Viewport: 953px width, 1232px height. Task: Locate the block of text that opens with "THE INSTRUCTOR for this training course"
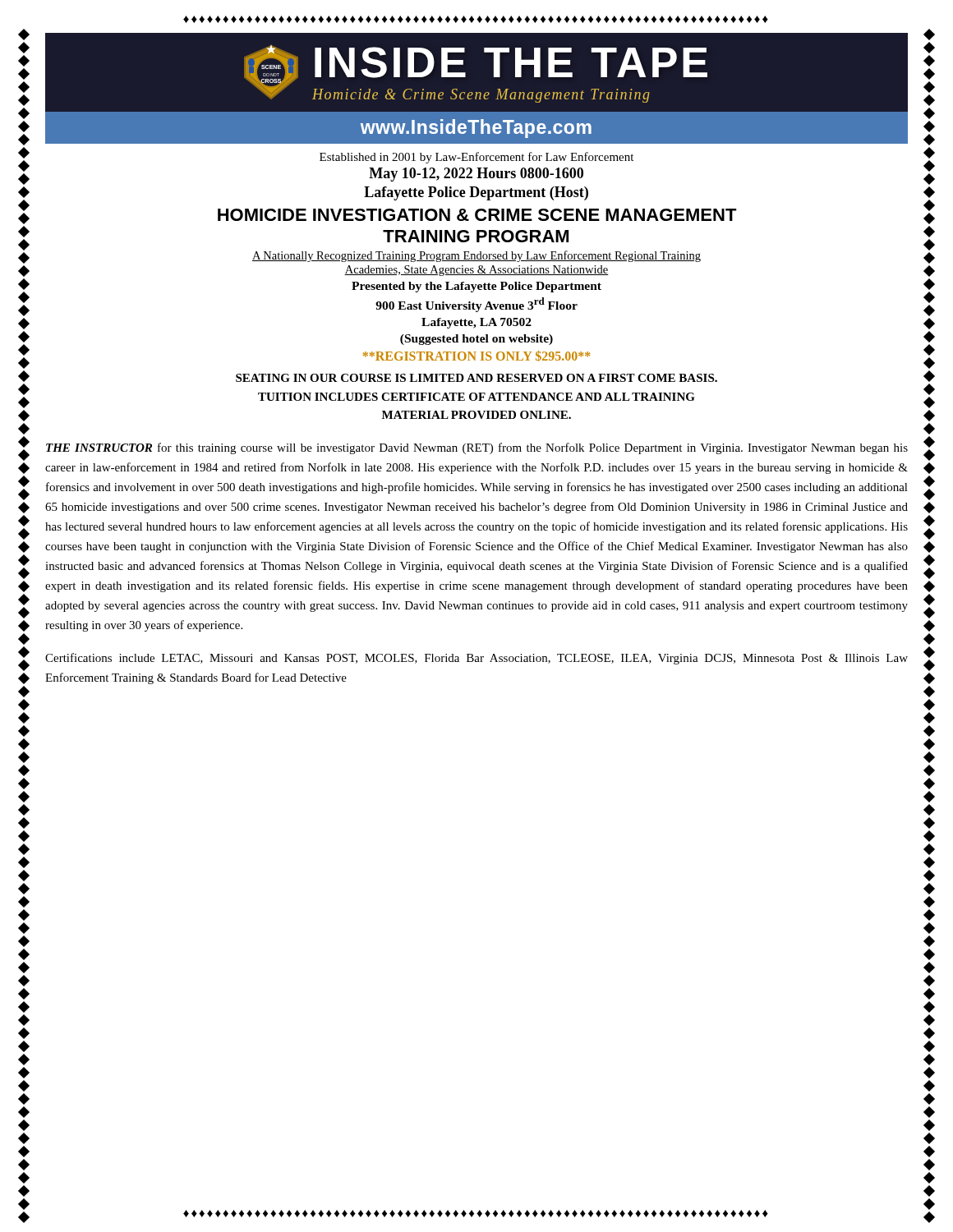pos(476,536)
